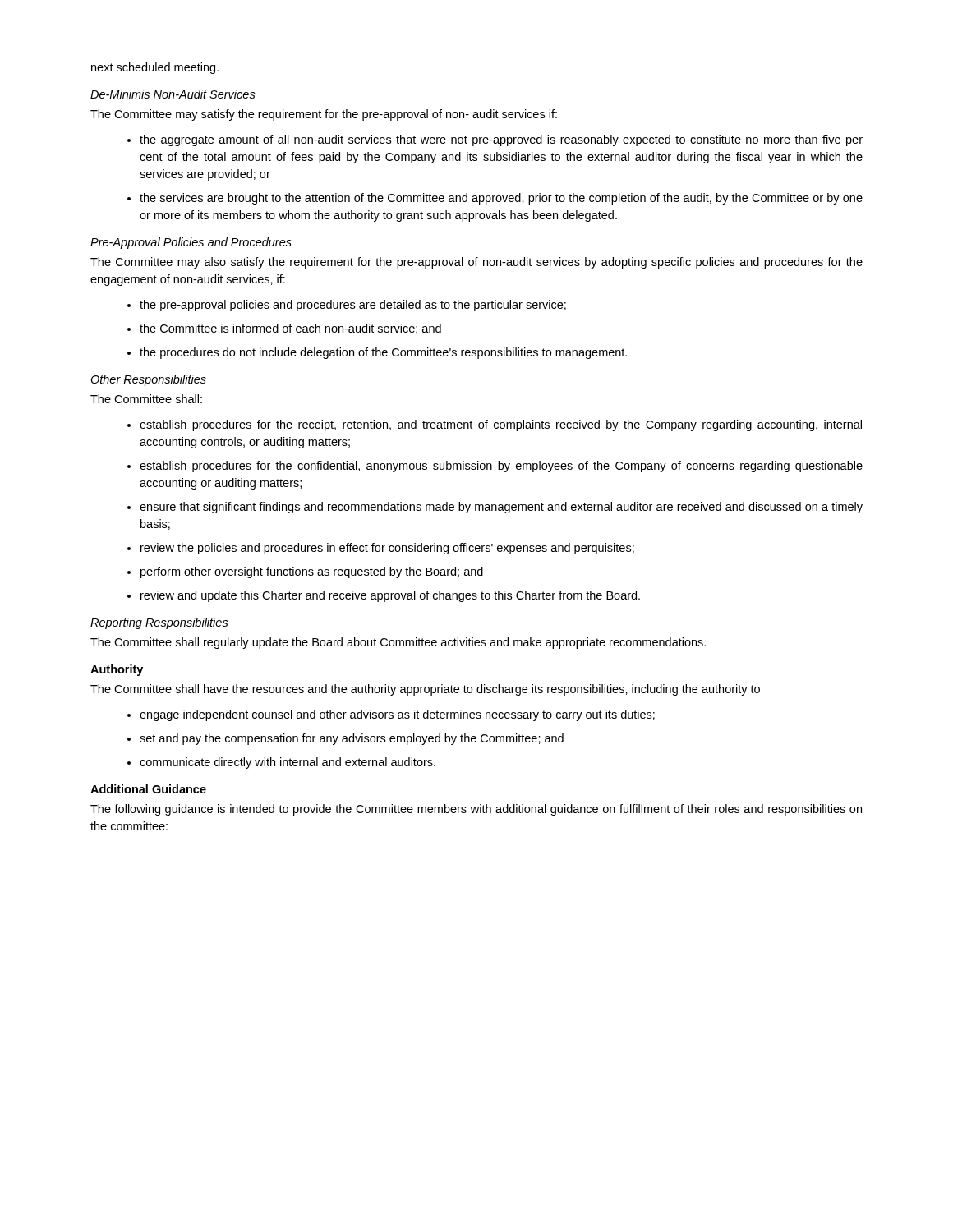Image resolution: width=953 pixels, height=1232 pixels.
Task: Locate the passage starting "review and update this"
Action: point(390,596)
